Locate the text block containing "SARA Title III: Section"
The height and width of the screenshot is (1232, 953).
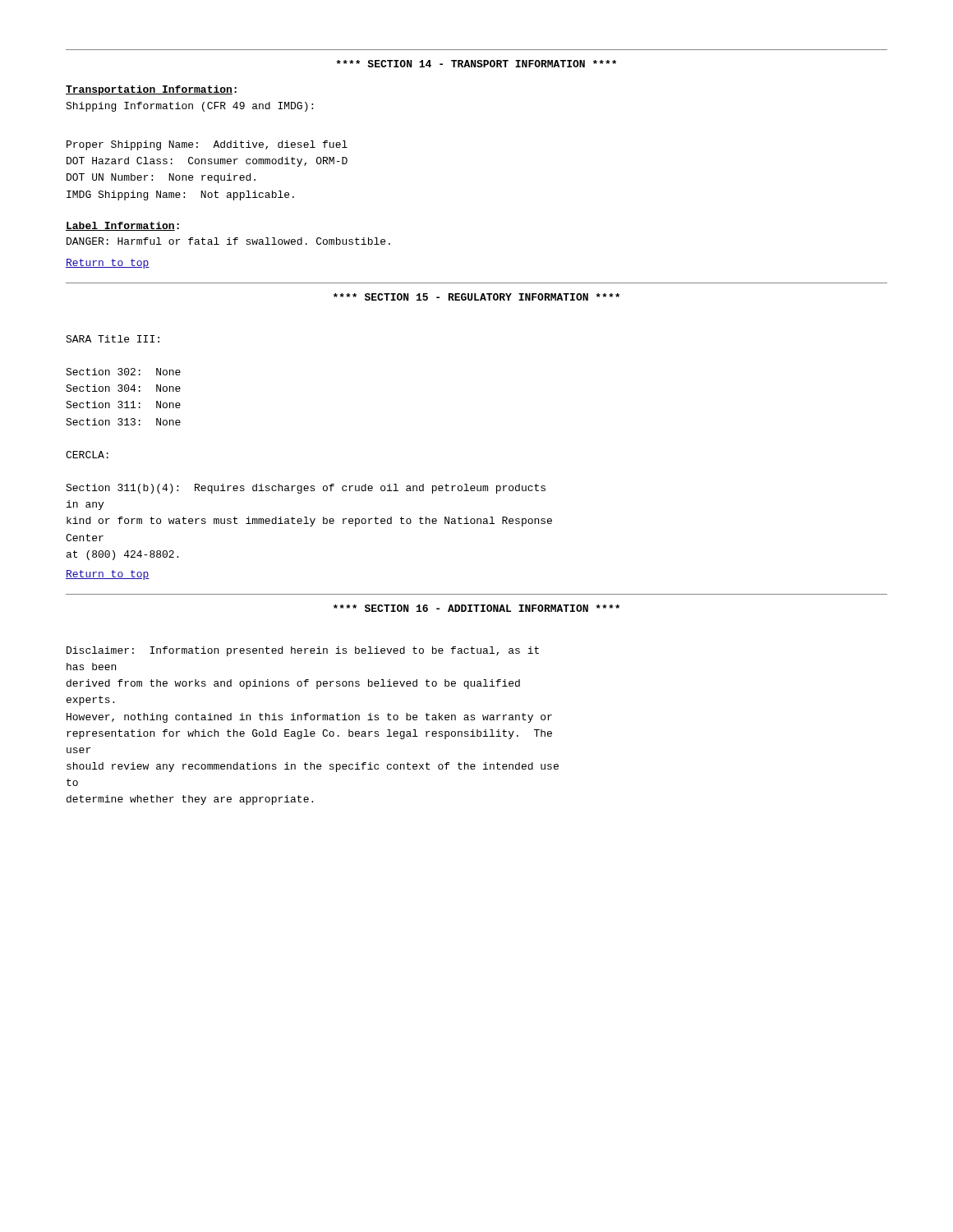113,339
